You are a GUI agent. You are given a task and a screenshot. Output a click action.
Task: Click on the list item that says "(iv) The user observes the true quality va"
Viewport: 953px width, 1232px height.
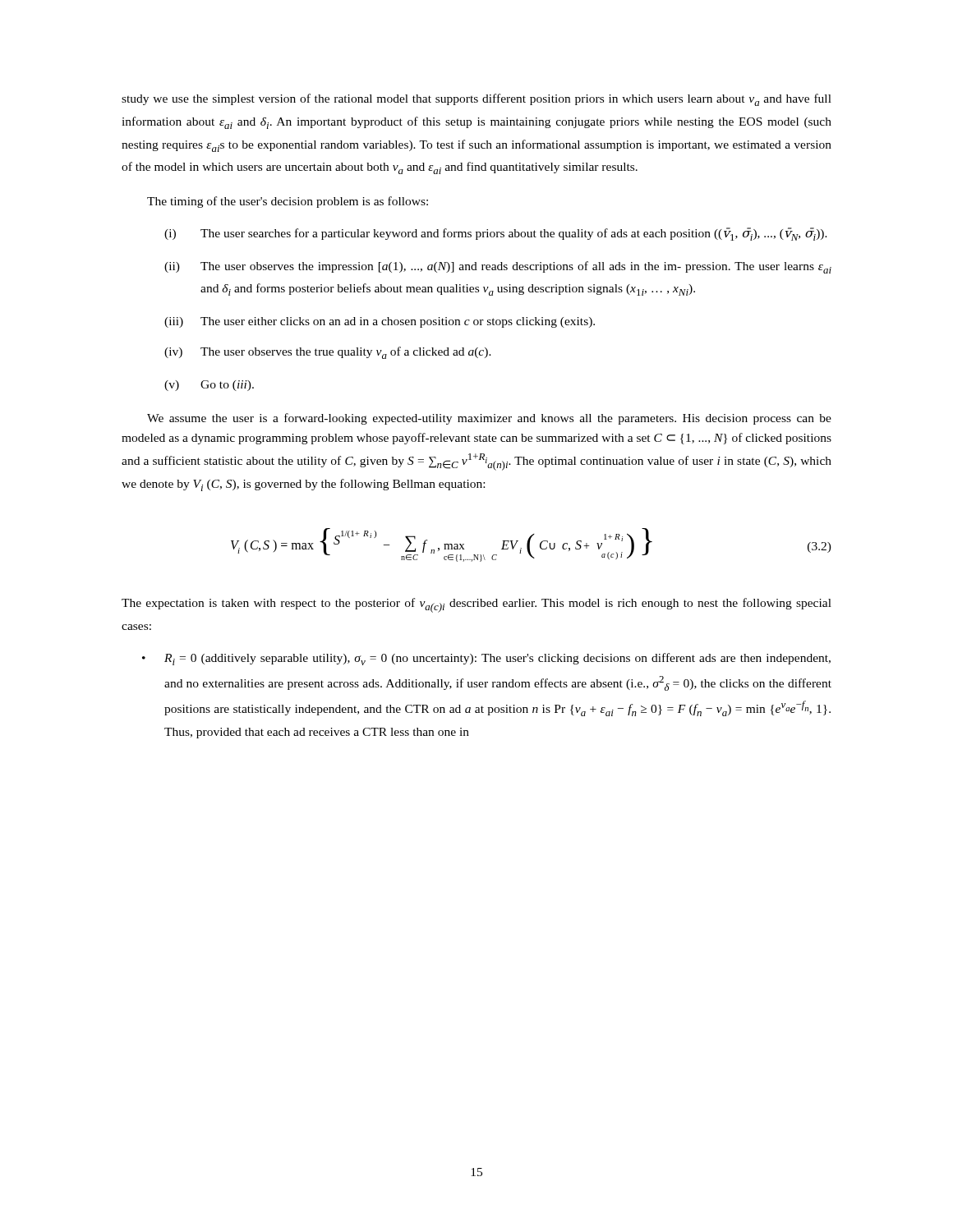pyautogui.click(x=498, y=353)
